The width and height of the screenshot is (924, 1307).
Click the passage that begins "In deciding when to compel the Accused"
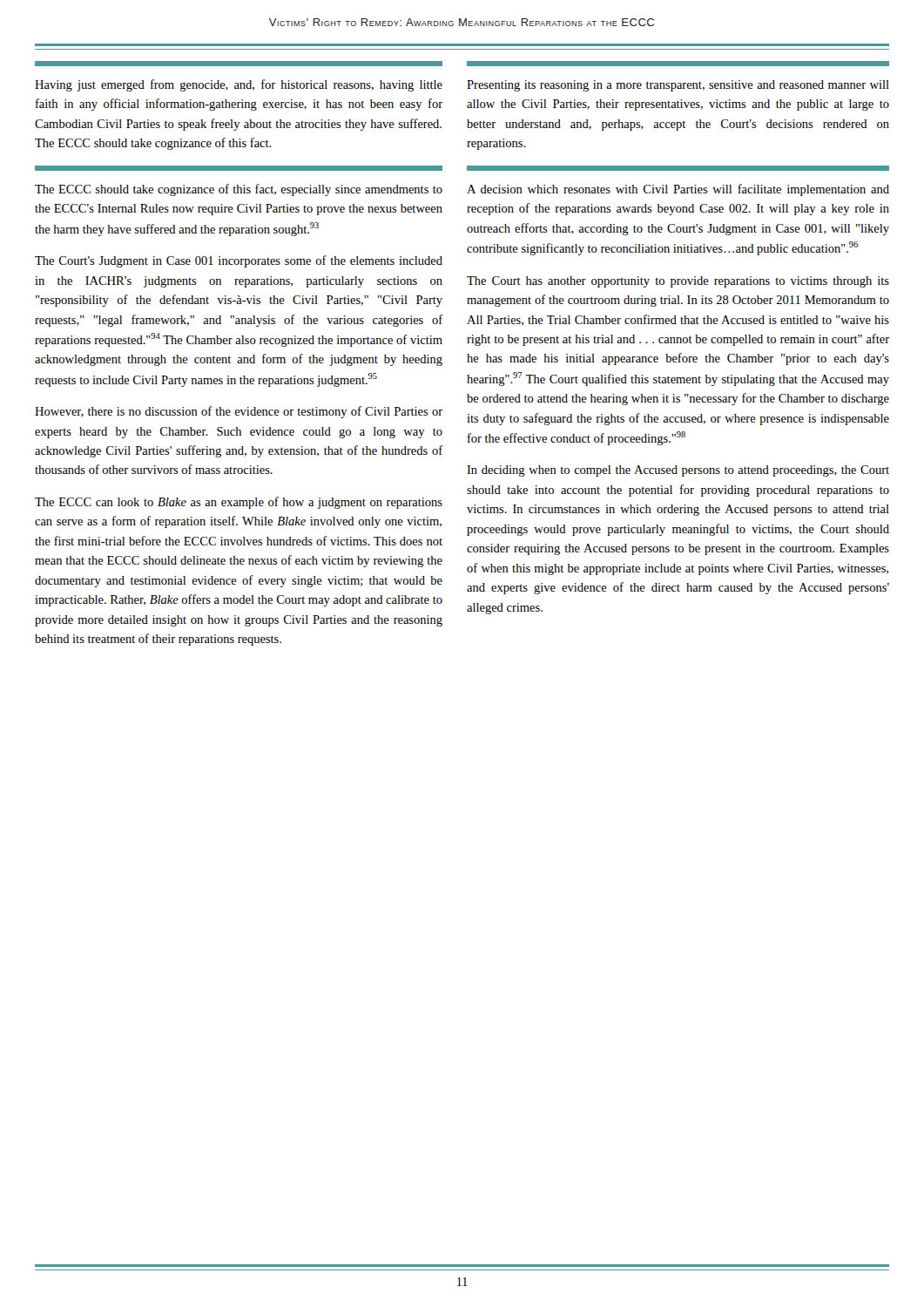678,539
